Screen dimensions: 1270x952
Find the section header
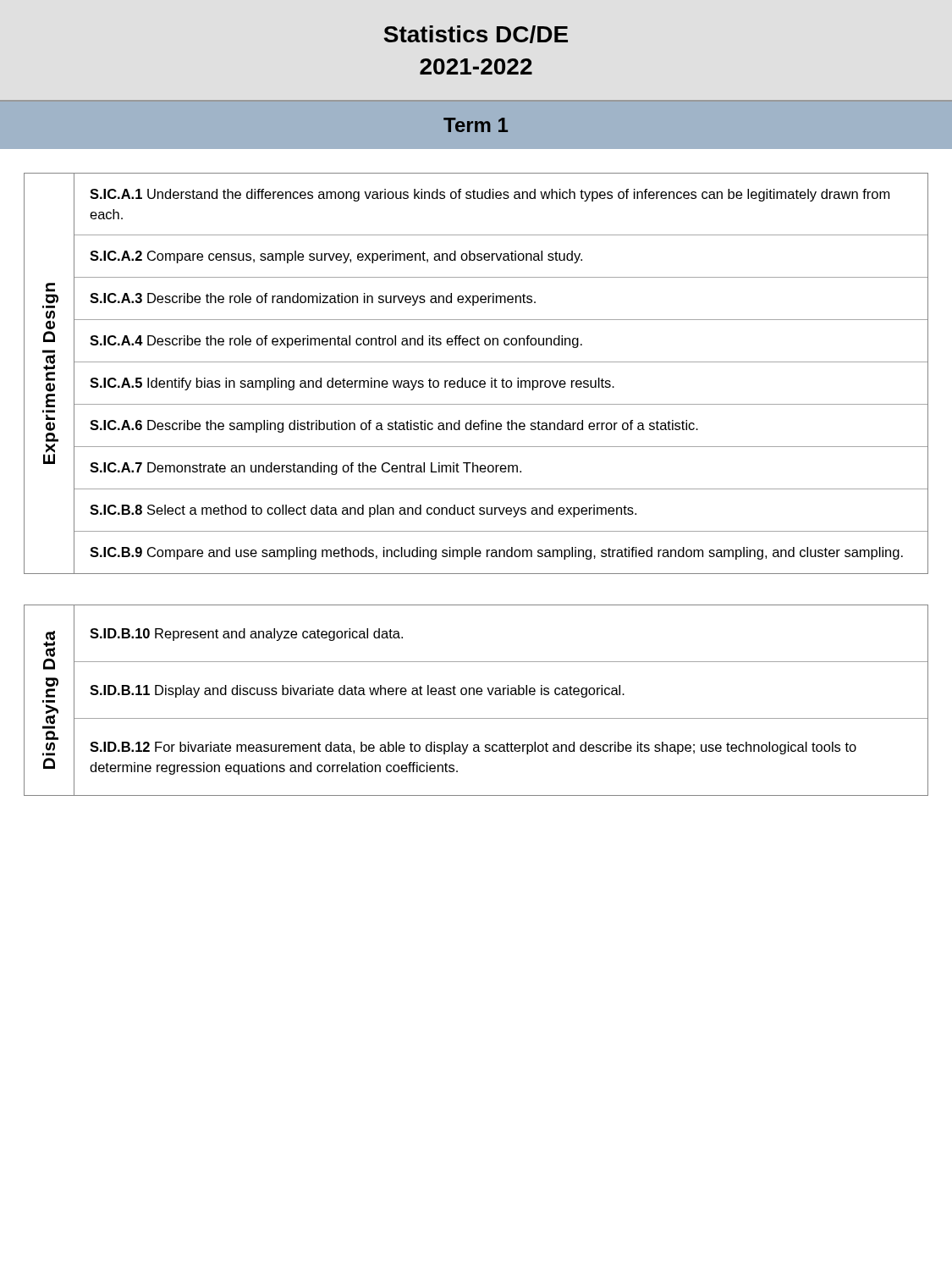tap(476, 125)
